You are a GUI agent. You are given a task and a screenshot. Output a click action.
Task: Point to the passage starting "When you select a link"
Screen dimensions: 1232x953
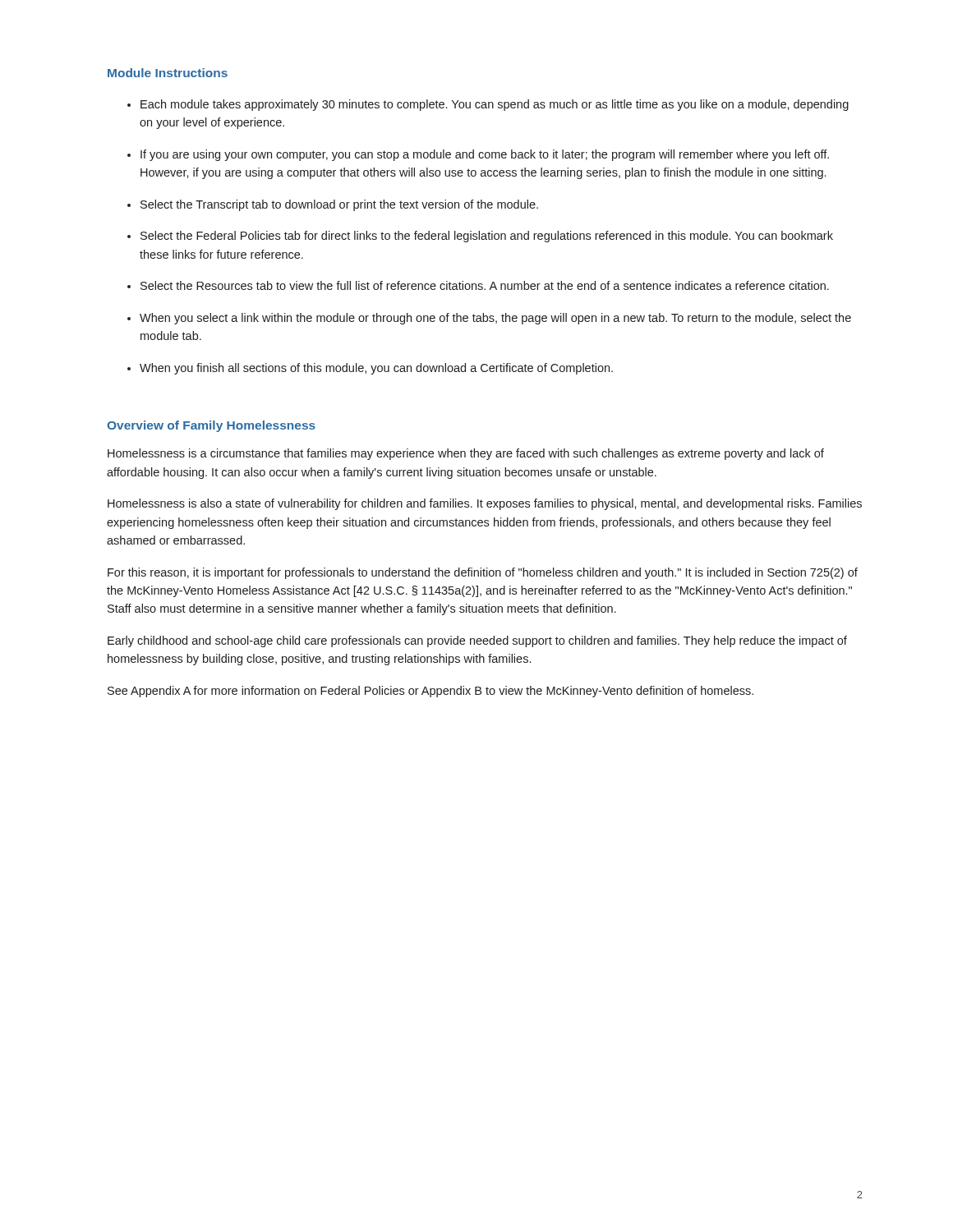click(496, 327)
